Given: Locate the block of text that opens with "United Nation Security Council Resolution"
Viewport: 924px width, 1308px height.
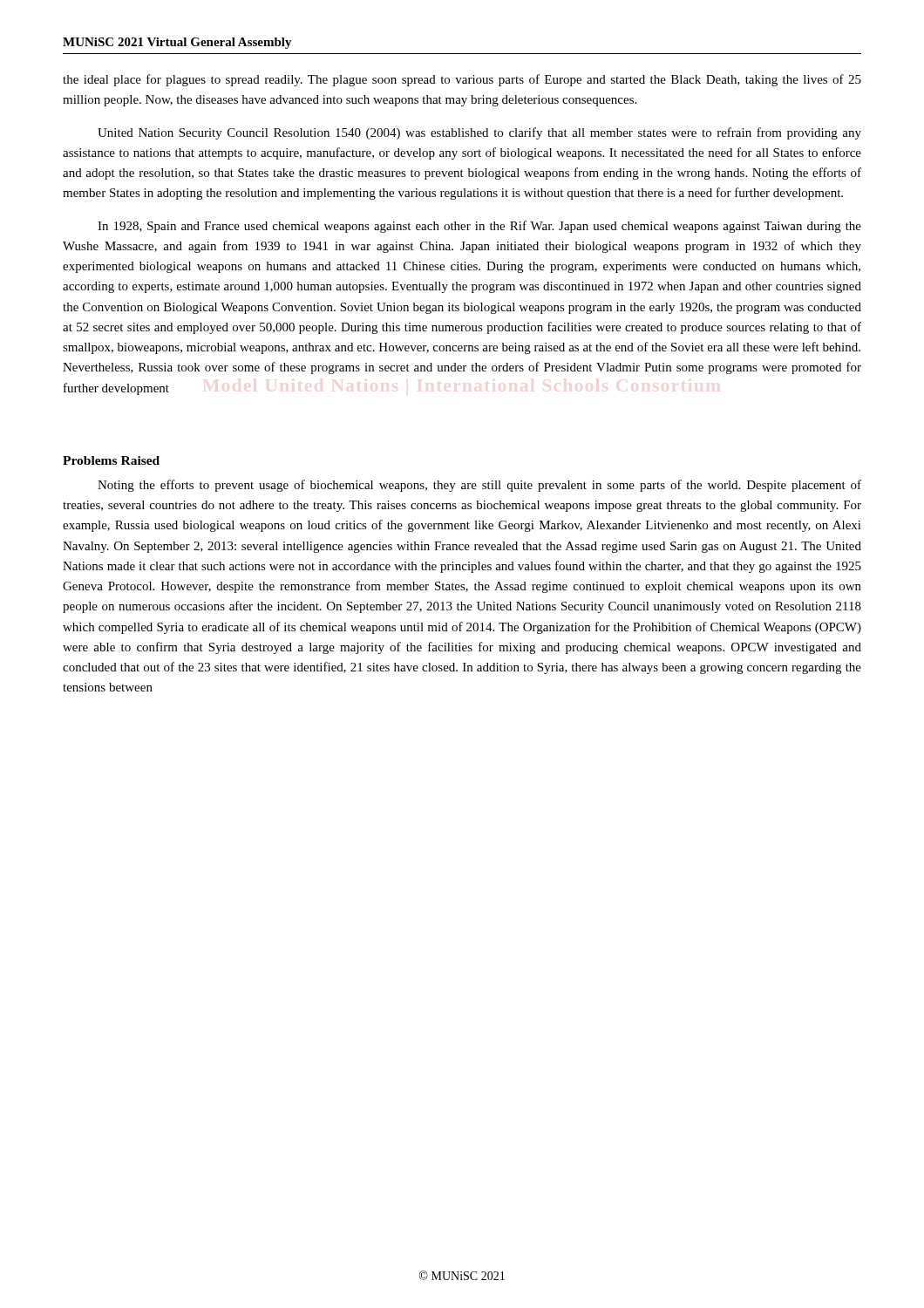Looking at the screenshot, I should click(x=462, y=163).
